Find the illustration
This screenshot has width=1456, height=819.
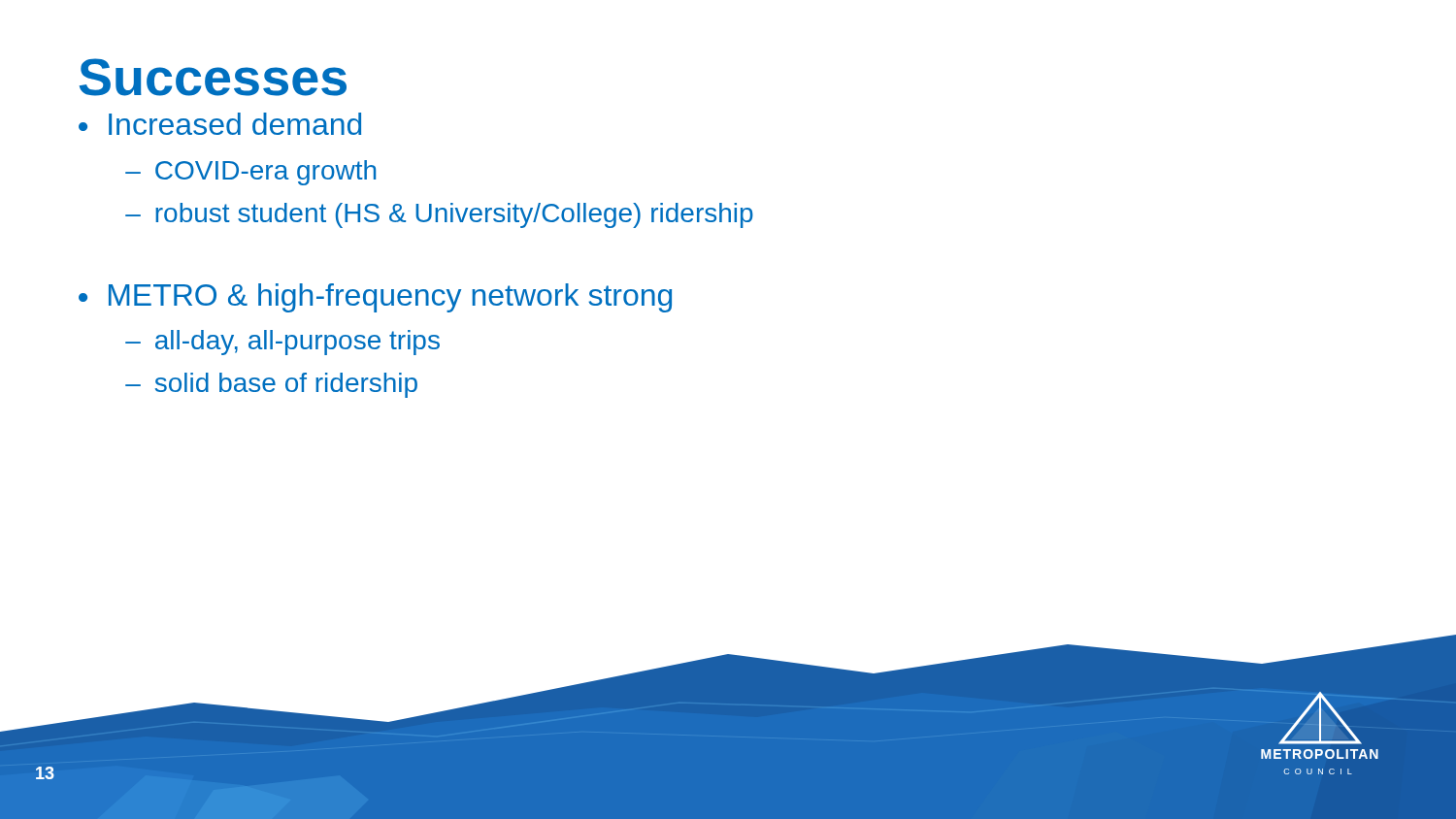[728, 707]
